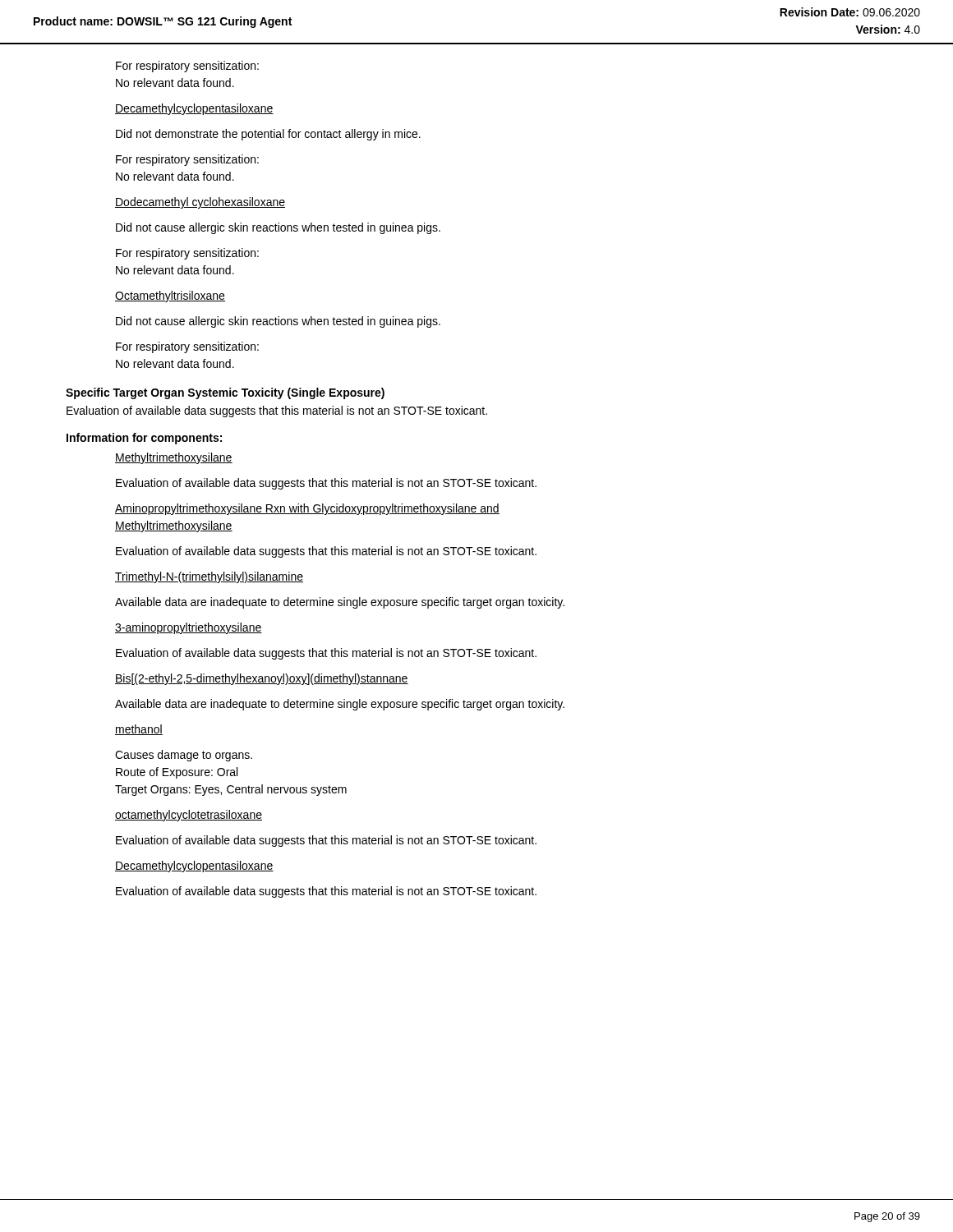Select the region starting "Causes damage to organs.Route of"
Image resolution: width=953 pixels, height=1232 pixels.
point(184,756)
